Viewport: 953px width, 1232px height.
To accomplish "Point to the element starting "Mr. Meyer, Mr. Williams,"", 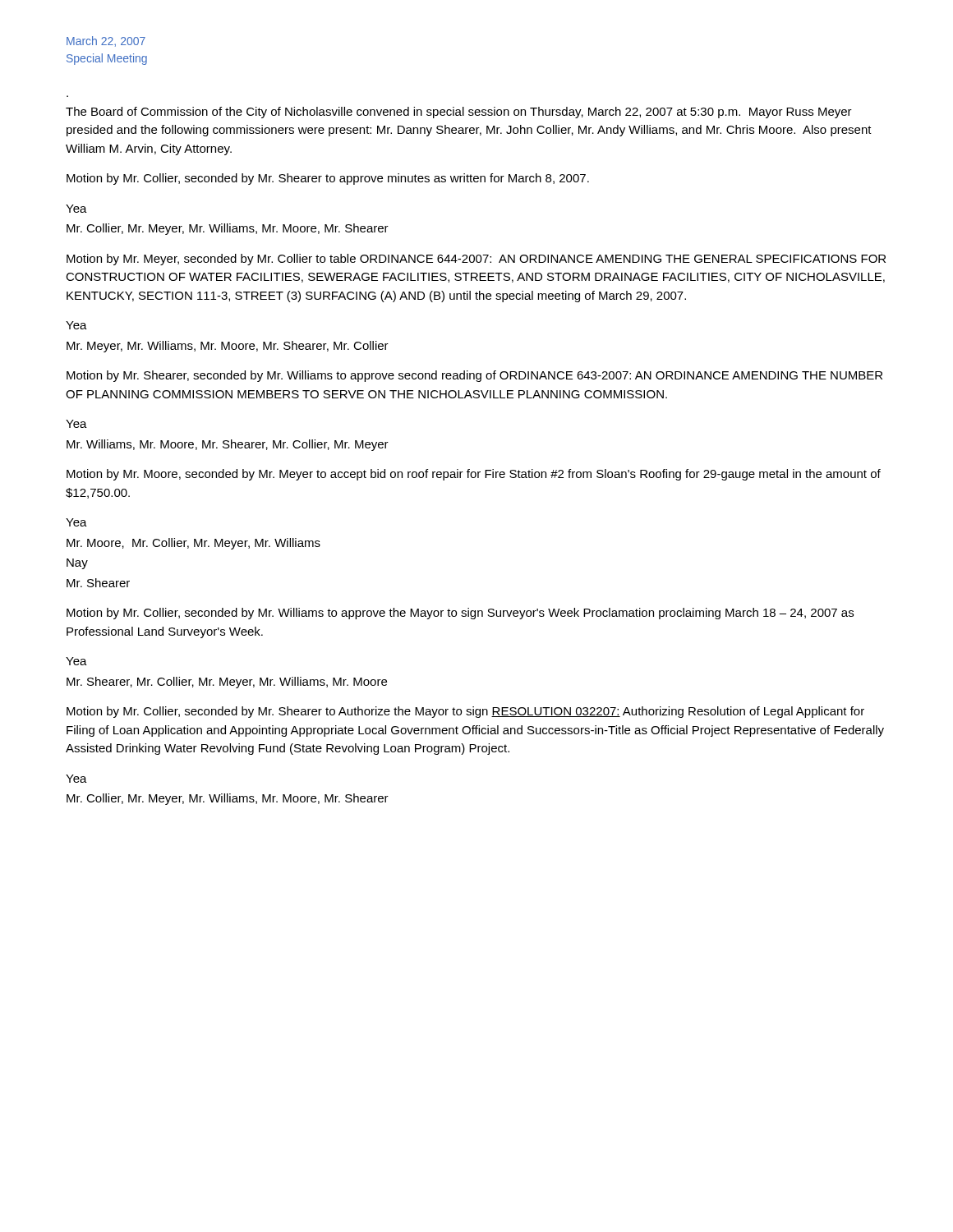I will tap(227, 345).
